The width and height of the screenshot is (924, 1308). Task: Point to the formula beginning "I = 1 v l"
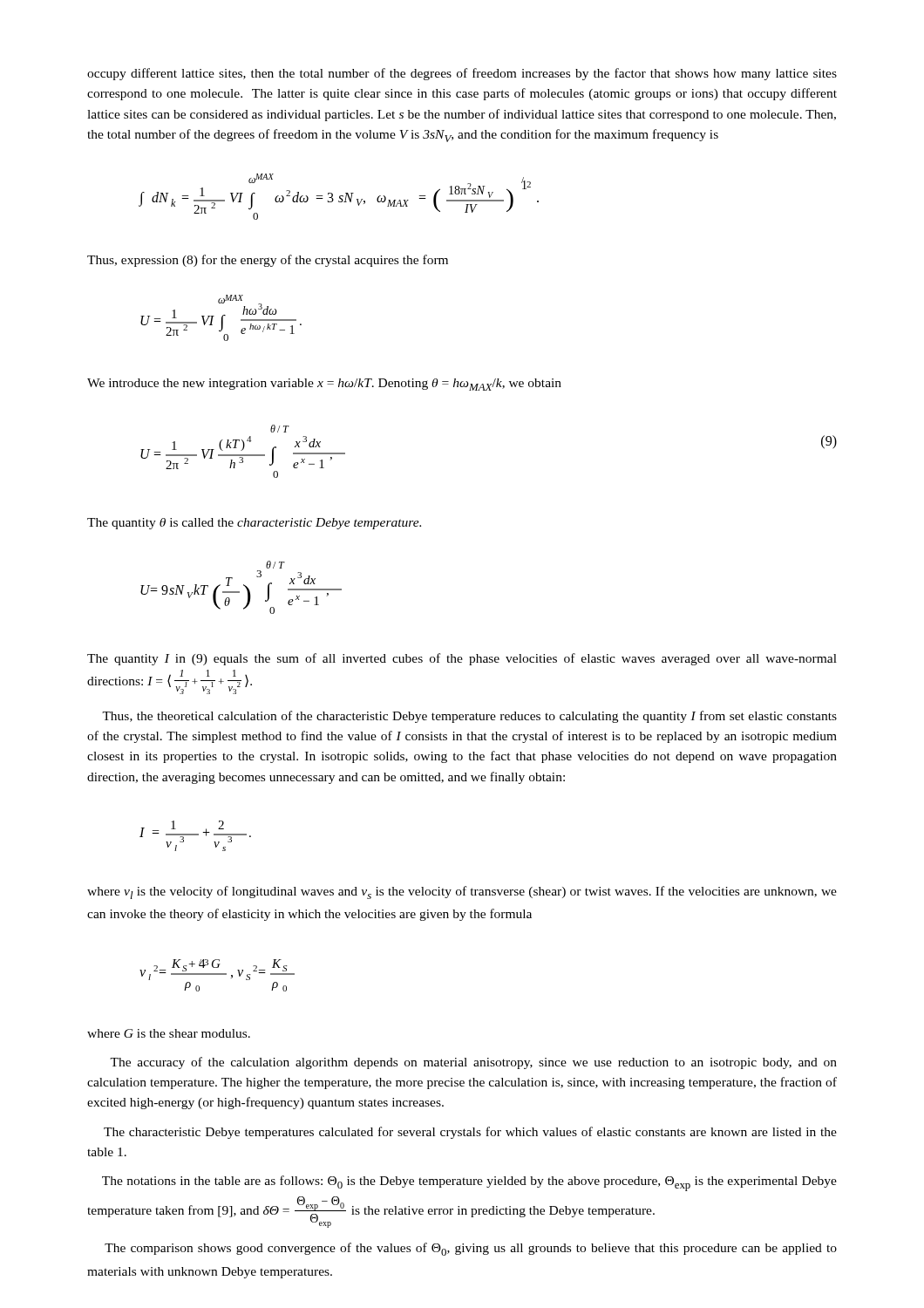(218, 829)
